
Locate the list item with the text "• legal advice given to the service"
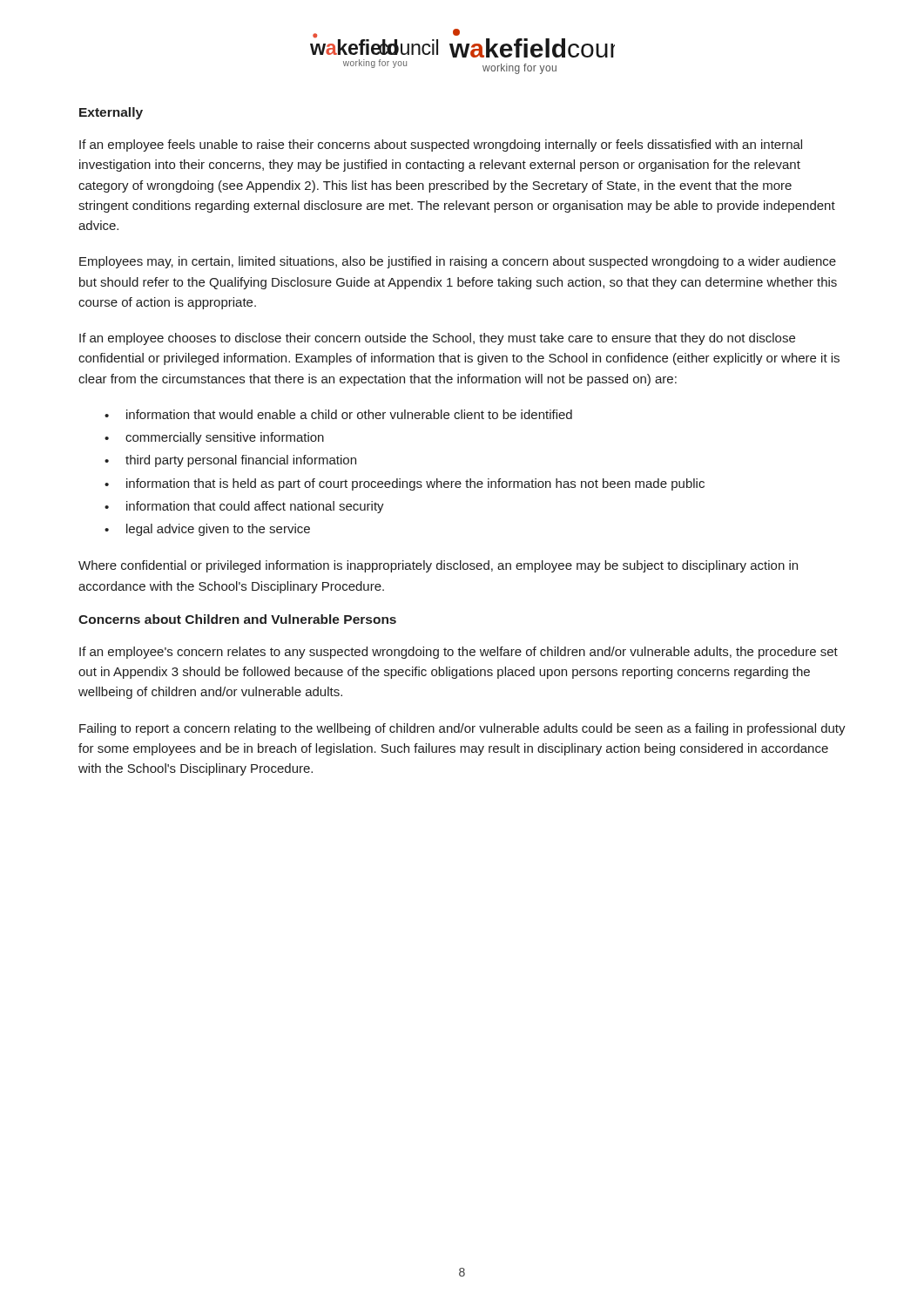[208, 529]
